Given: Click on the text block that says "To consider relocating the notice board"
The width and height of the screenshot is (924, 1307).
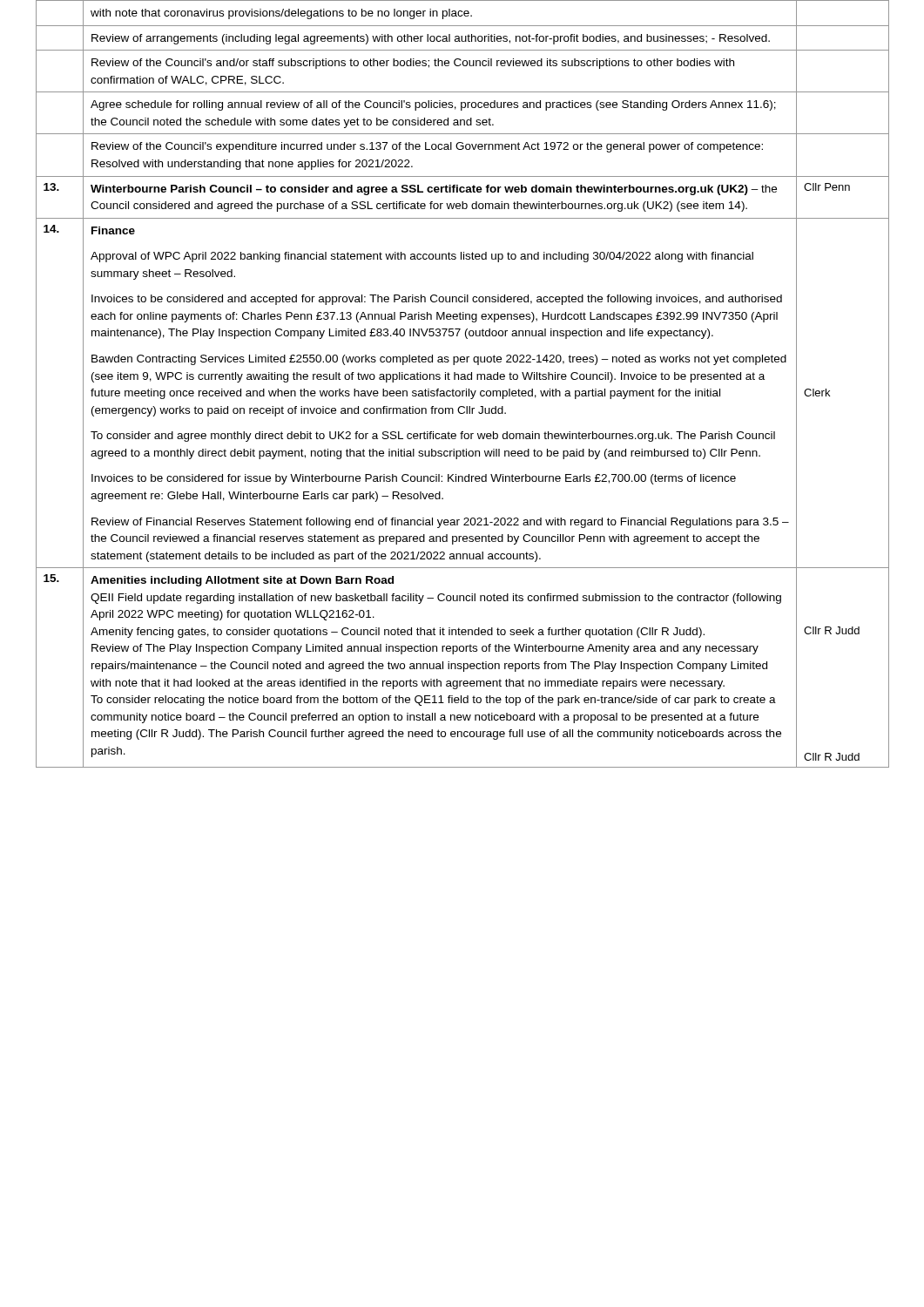Looking at the screenshot, I should 440,725.
